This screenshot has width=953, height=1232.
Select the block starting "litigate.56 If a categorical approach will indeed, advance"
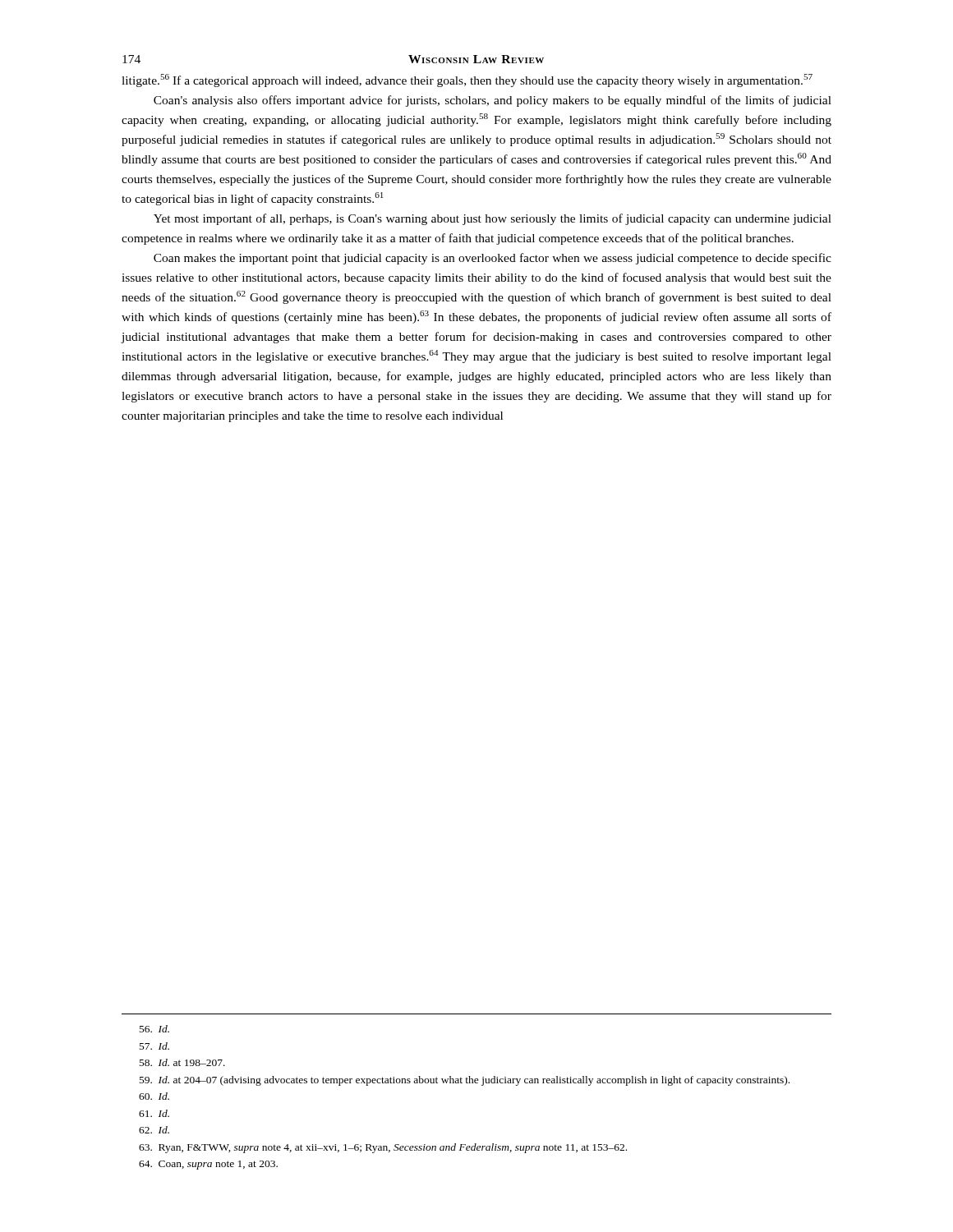click(x=476, y=80)
